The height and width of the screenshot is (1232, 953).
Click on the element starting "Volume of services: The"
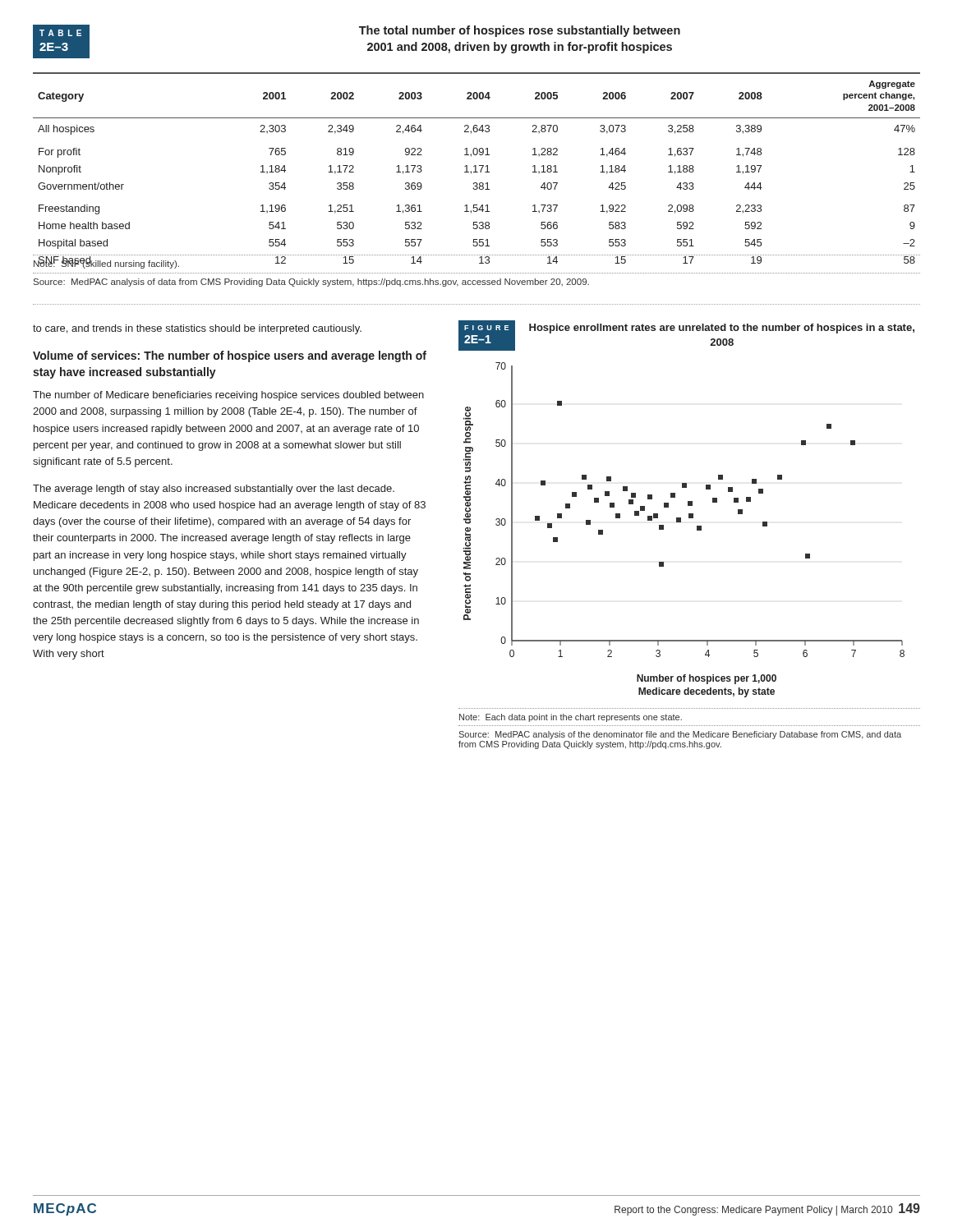(230, 364)
